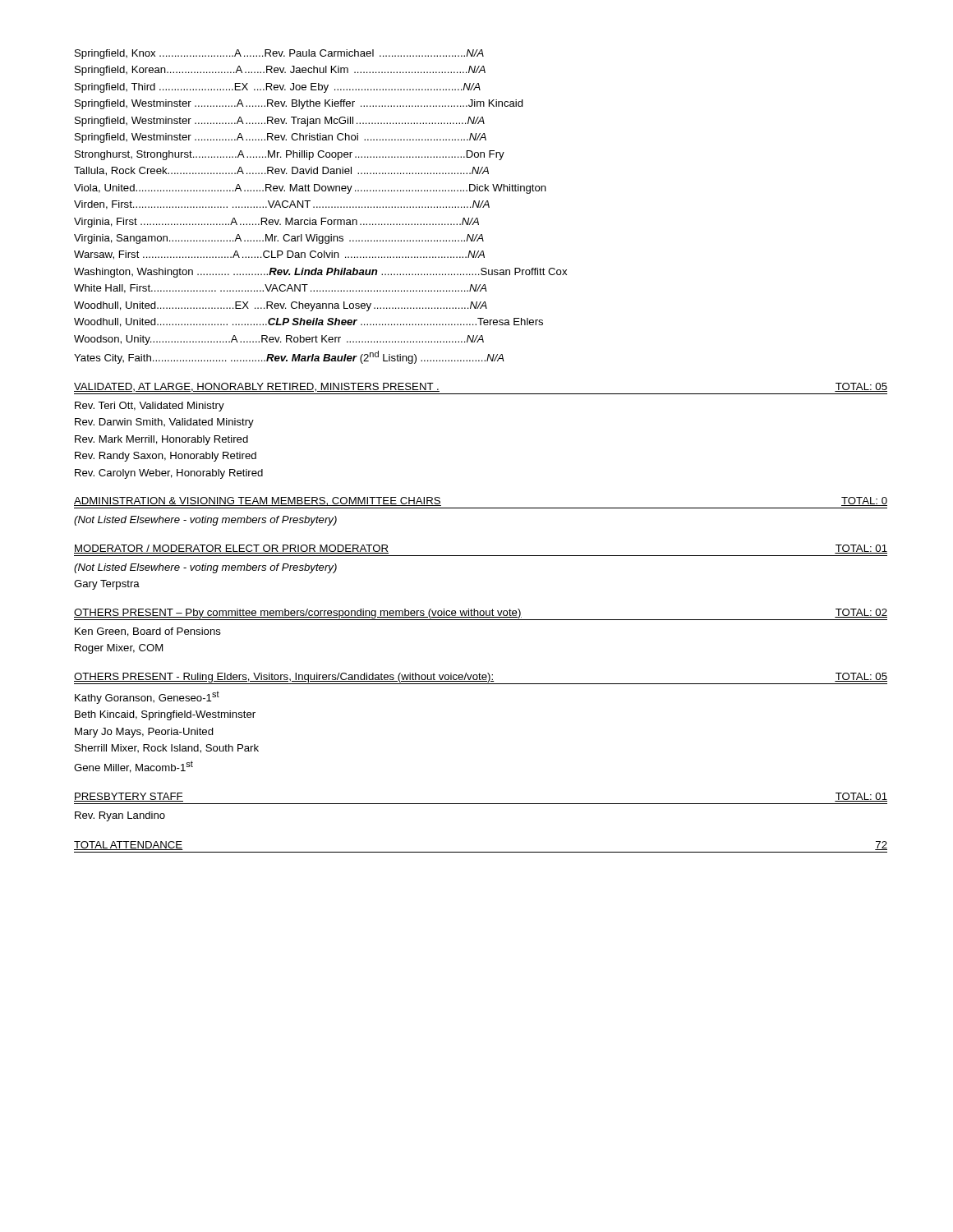Click the passage that begins "Kathy Goranson, Geneseo-1st Beth Kincaid, Springfield-Westminster Mary"

tap(166, 731)
